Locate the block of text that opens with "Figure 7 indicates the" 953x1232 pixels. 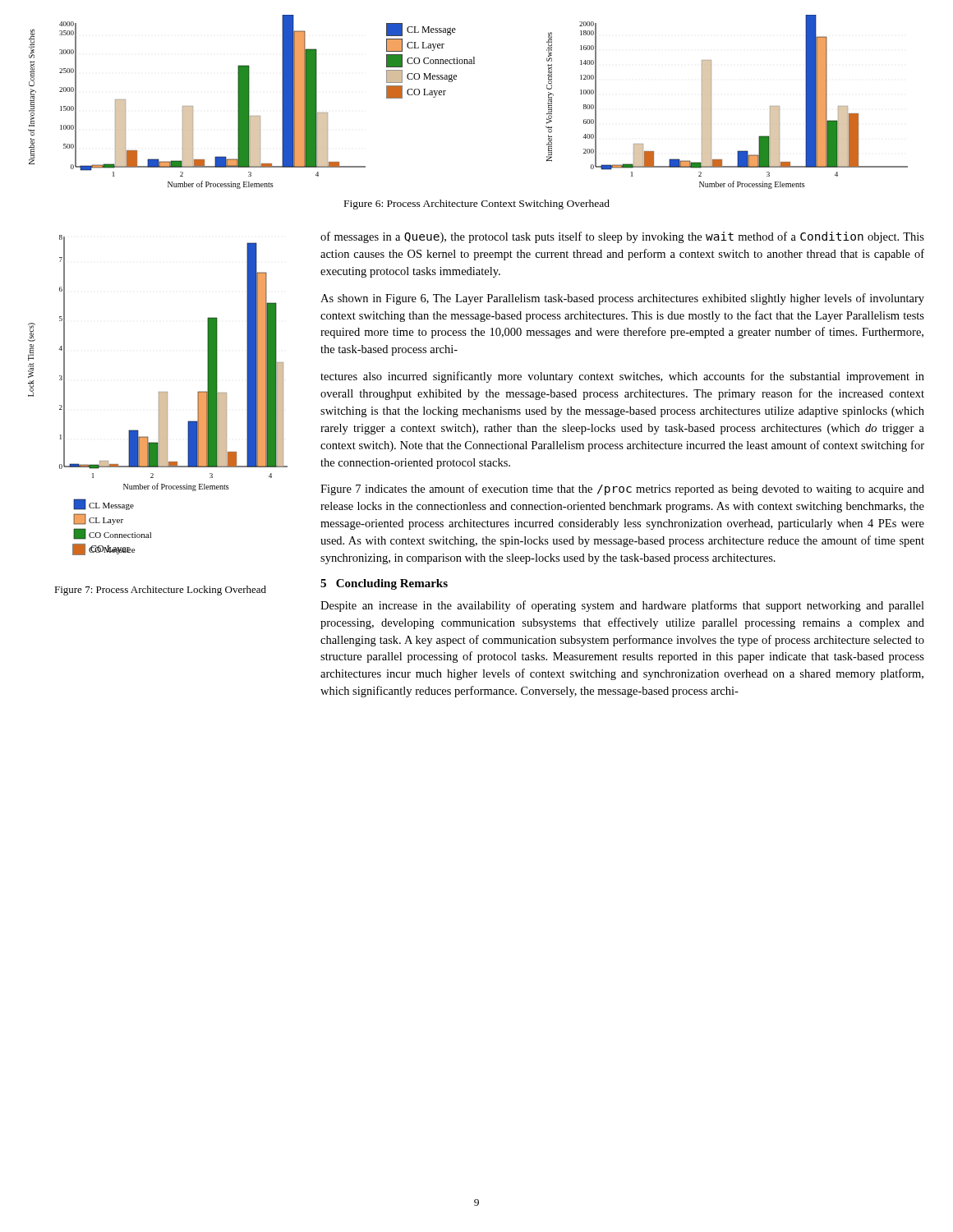[622, 523]
